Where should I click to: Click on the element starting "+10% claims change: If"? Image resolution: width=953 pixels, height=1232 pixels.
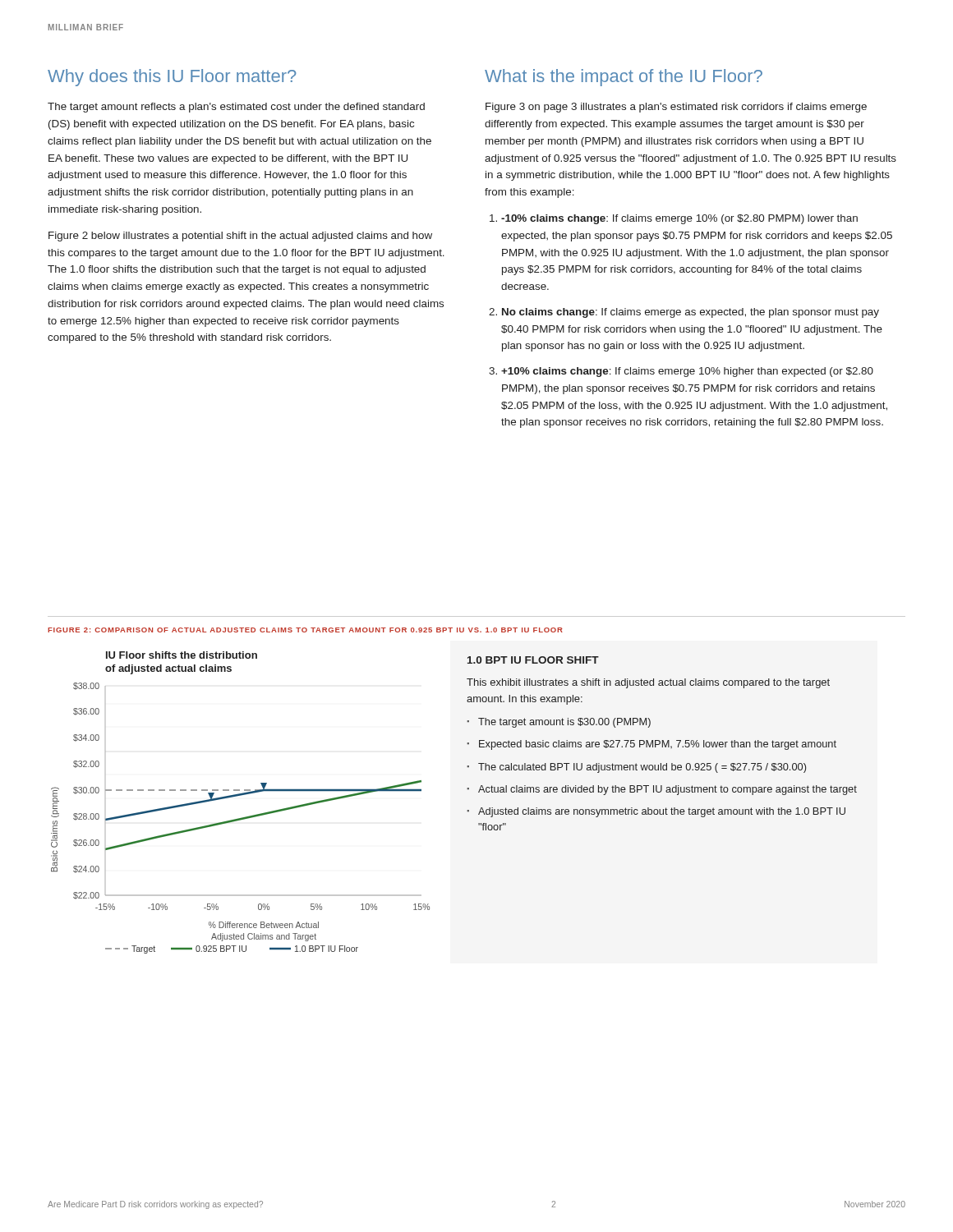click(695, 397)
